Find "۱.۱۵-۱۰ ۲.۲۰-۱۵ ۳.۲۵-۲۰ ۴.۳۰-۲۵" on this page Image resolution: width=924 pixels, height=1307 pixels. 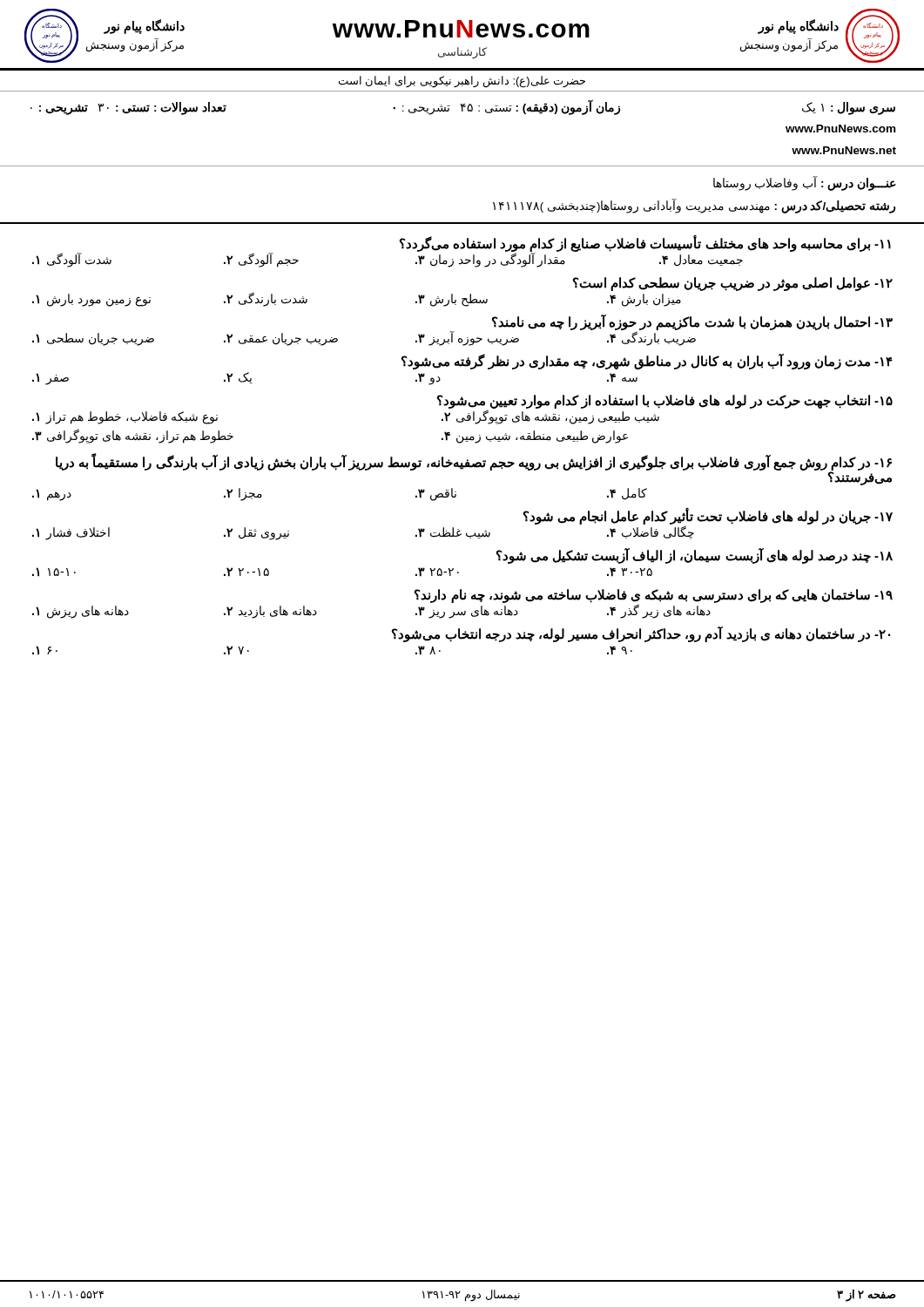(415, 572)
